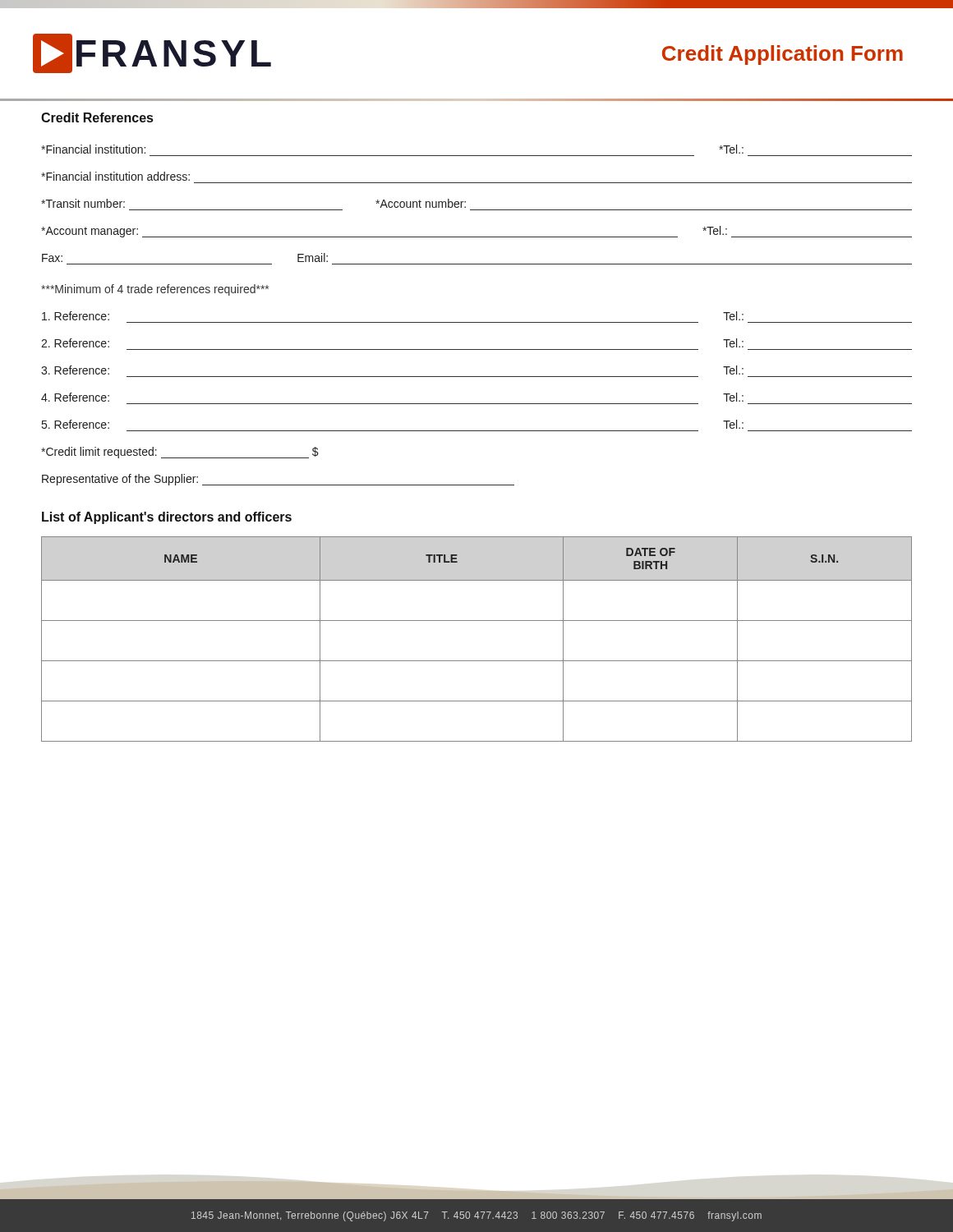Navigate to the block starting "4. Reference: Tel.:"
This screenshot has width=953, height=1232.
476,396
